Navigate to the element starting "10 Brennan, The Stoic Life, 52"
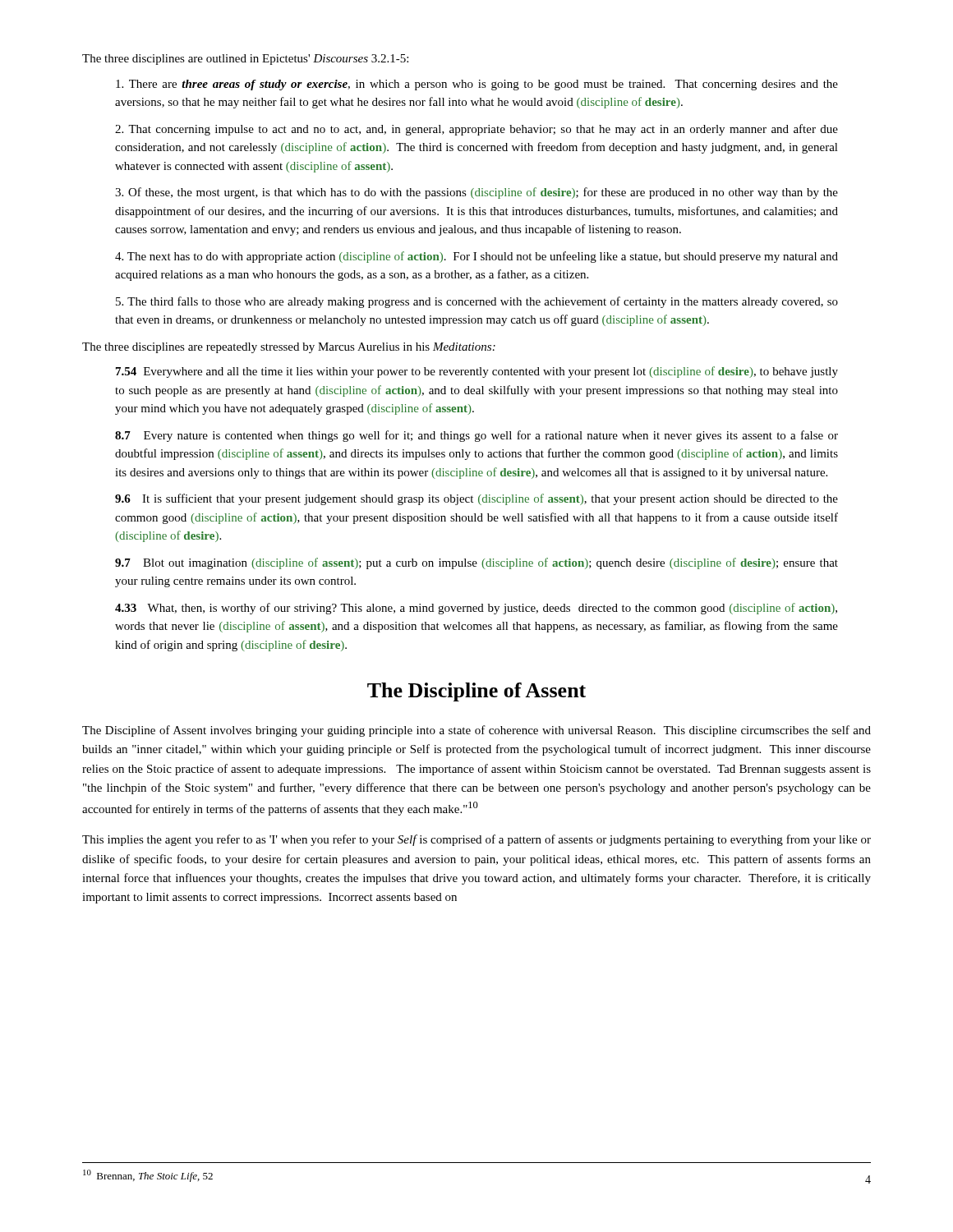 (x=148, y=1174)
